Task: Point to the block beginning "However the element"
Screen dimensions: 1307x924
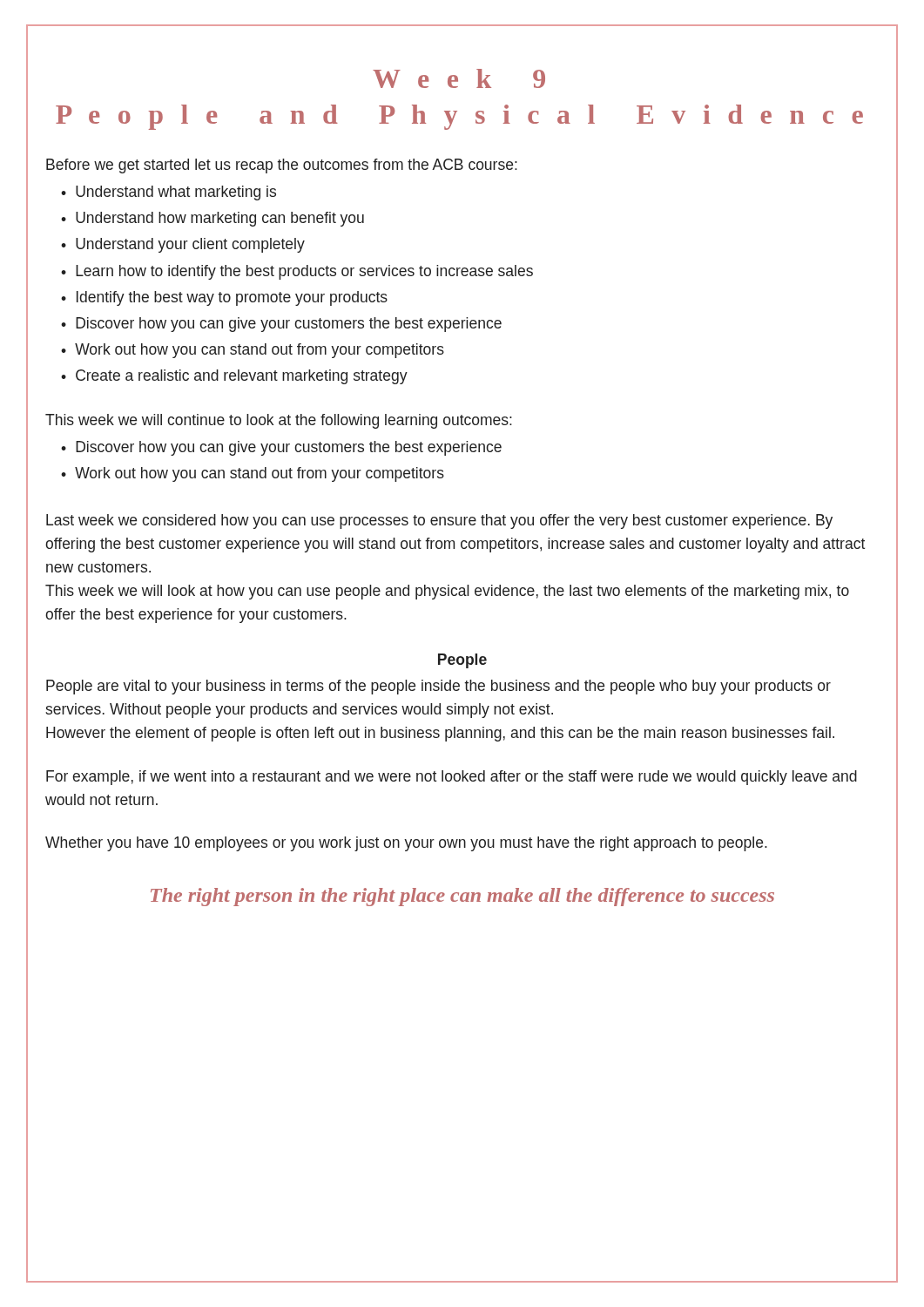Action: [441, 733]
